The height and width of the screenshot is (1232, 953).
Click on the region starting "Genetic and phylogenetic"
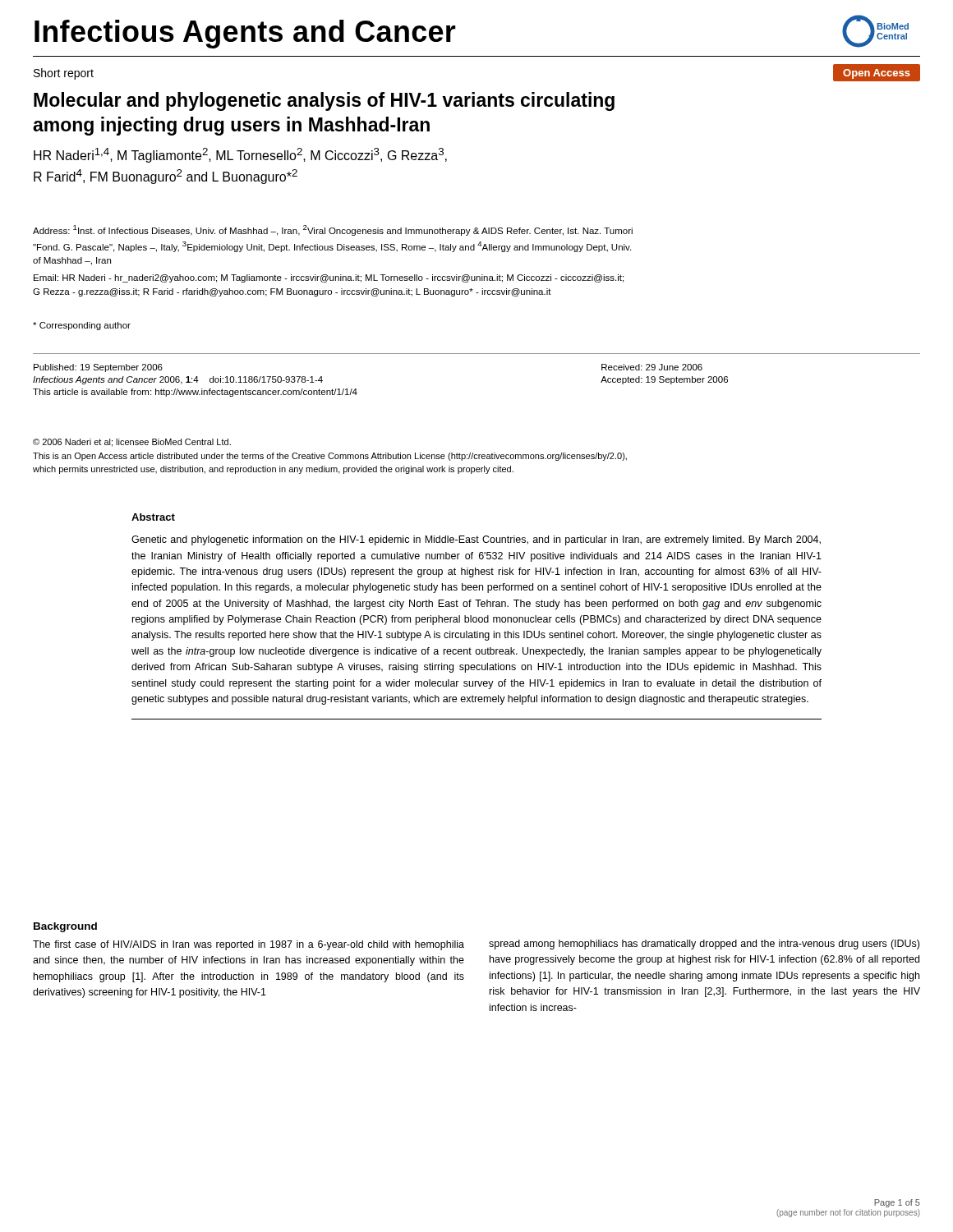(476, 619)
